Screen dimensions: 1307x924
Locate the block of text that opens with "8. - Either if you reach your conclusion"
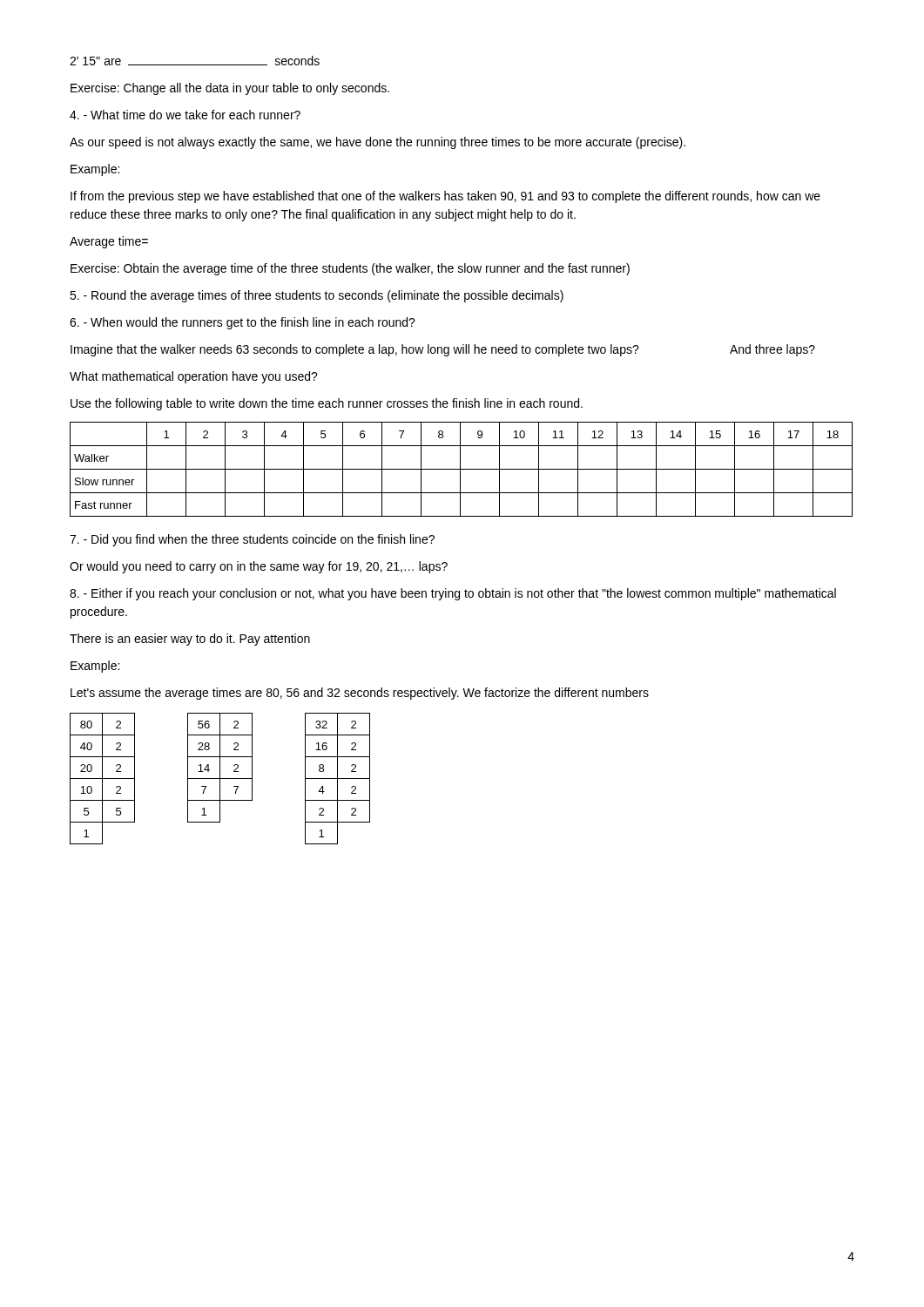453,603
